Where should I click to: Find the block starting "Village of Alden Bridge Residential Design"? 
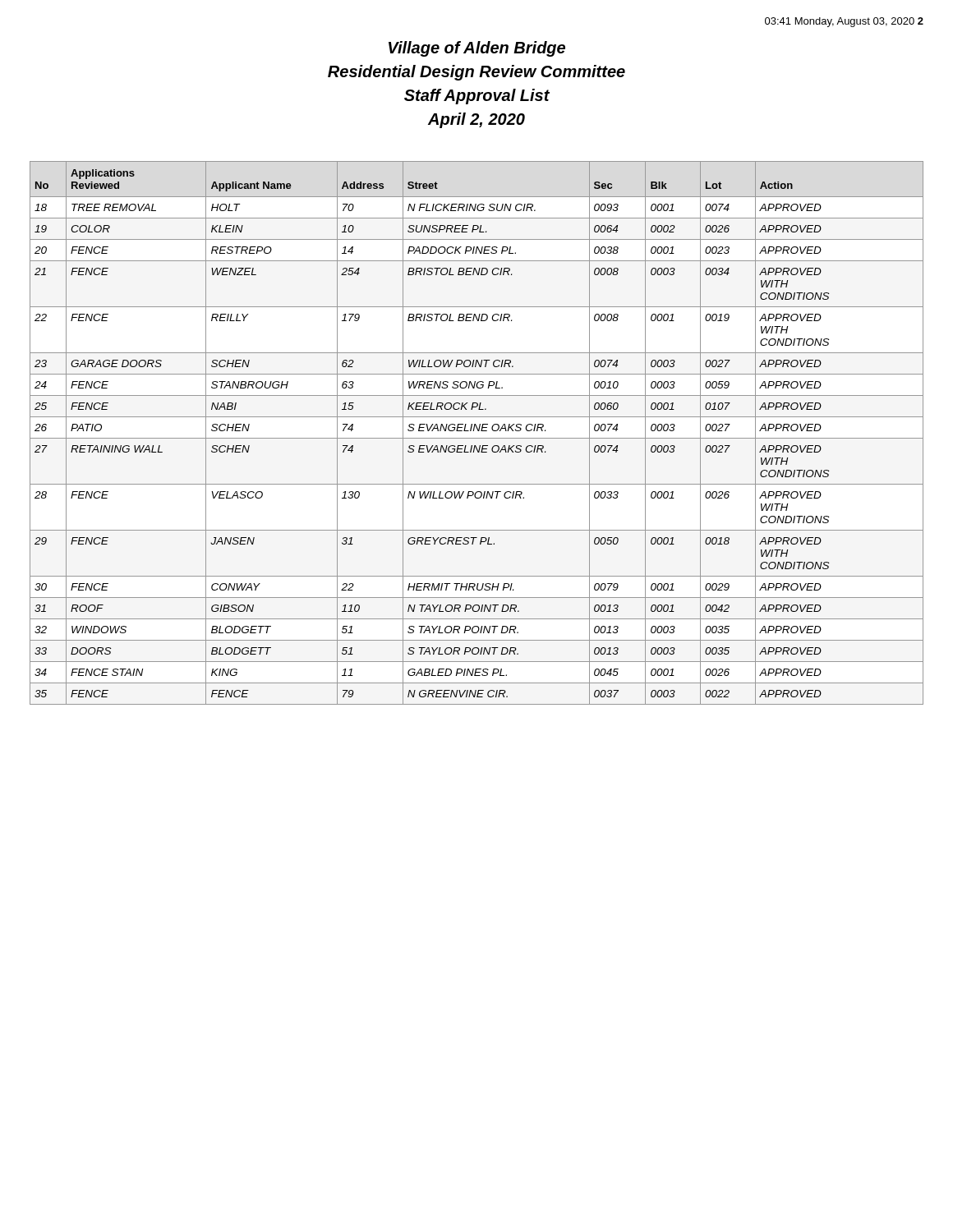coord(476,84)
